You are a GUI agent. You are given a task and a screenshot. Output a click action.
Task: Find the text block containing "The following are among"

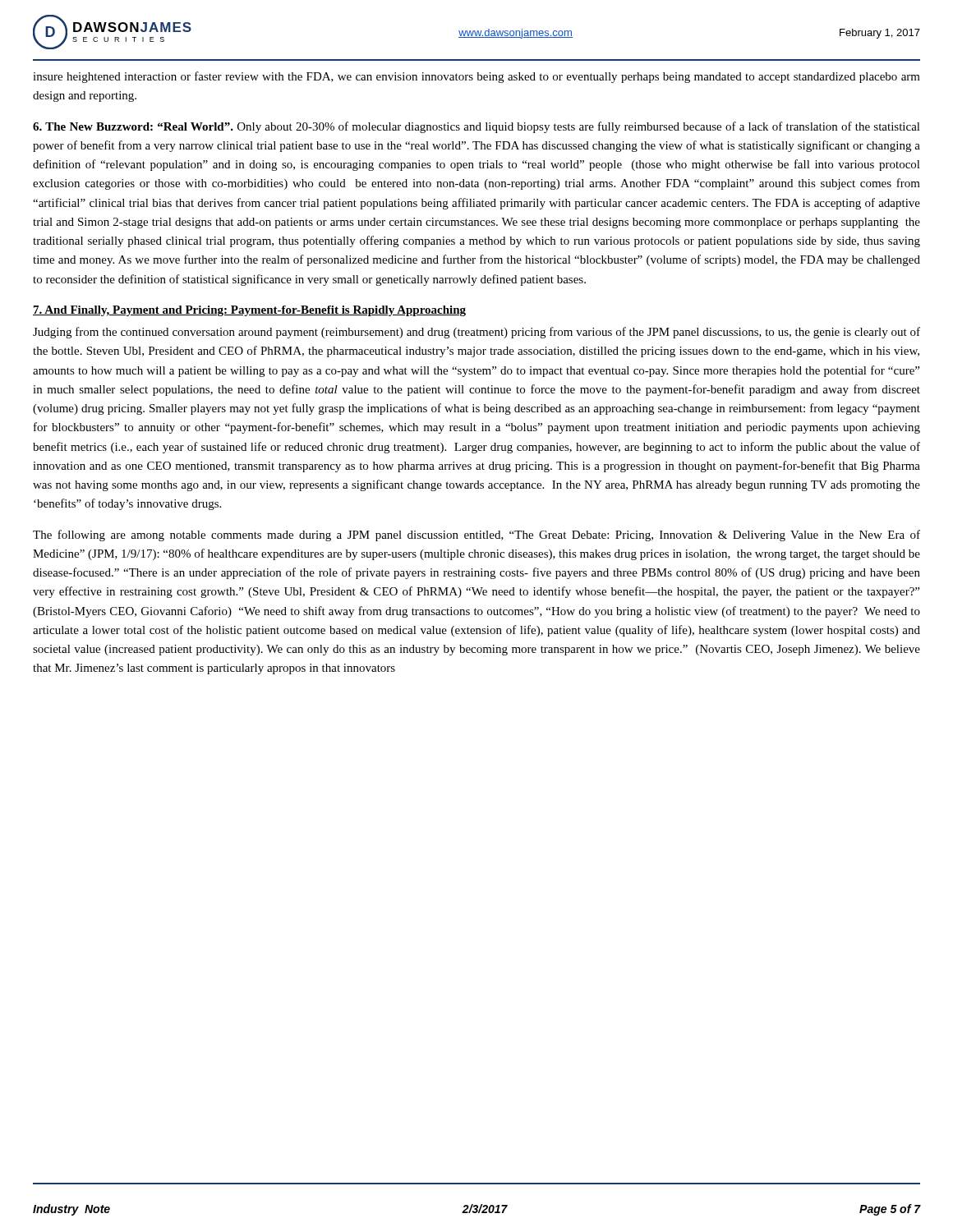pyautogui.click(x=476, y=601)
